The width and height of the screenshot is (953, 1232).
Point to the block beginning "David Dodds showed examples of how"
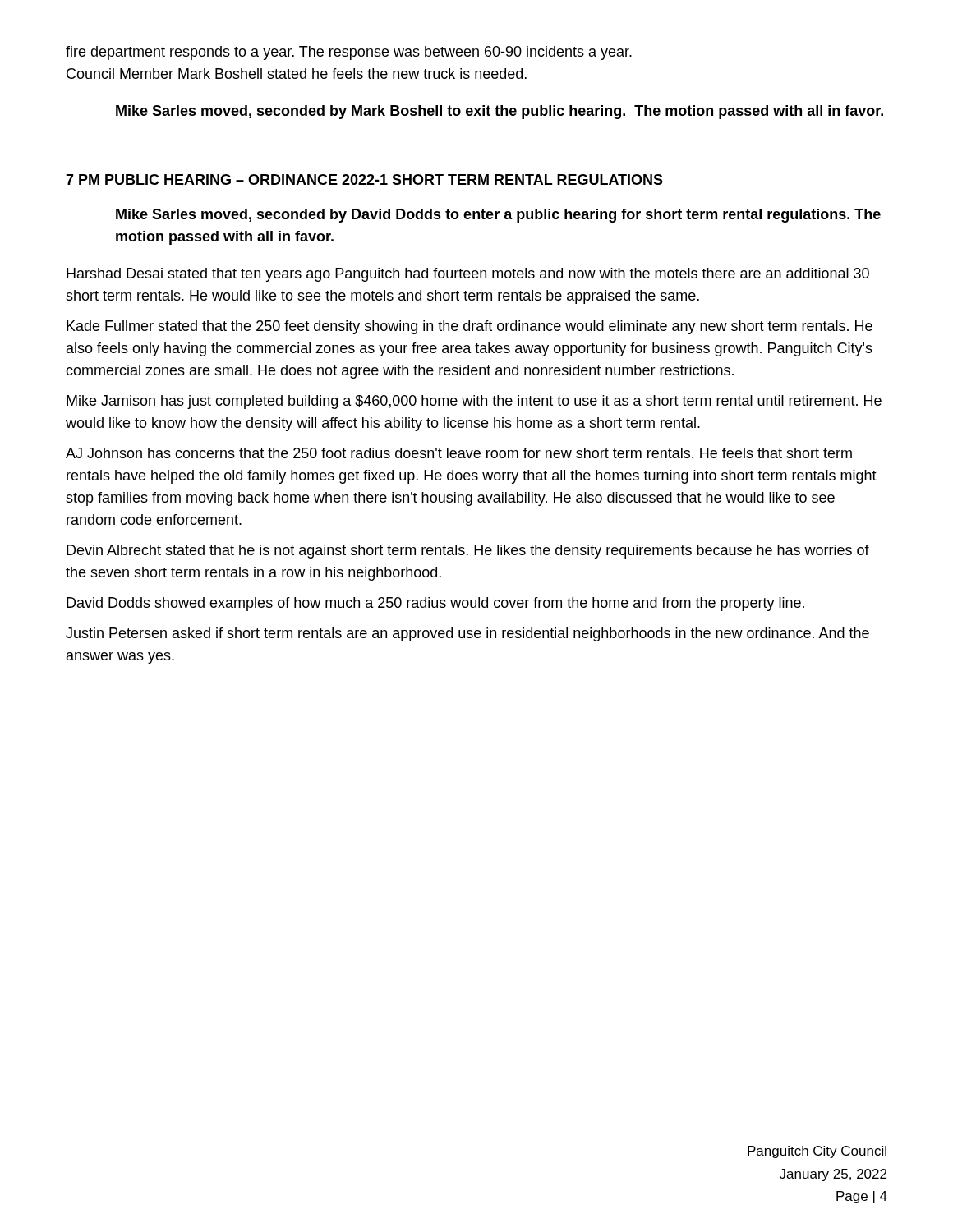pos(436,603)
